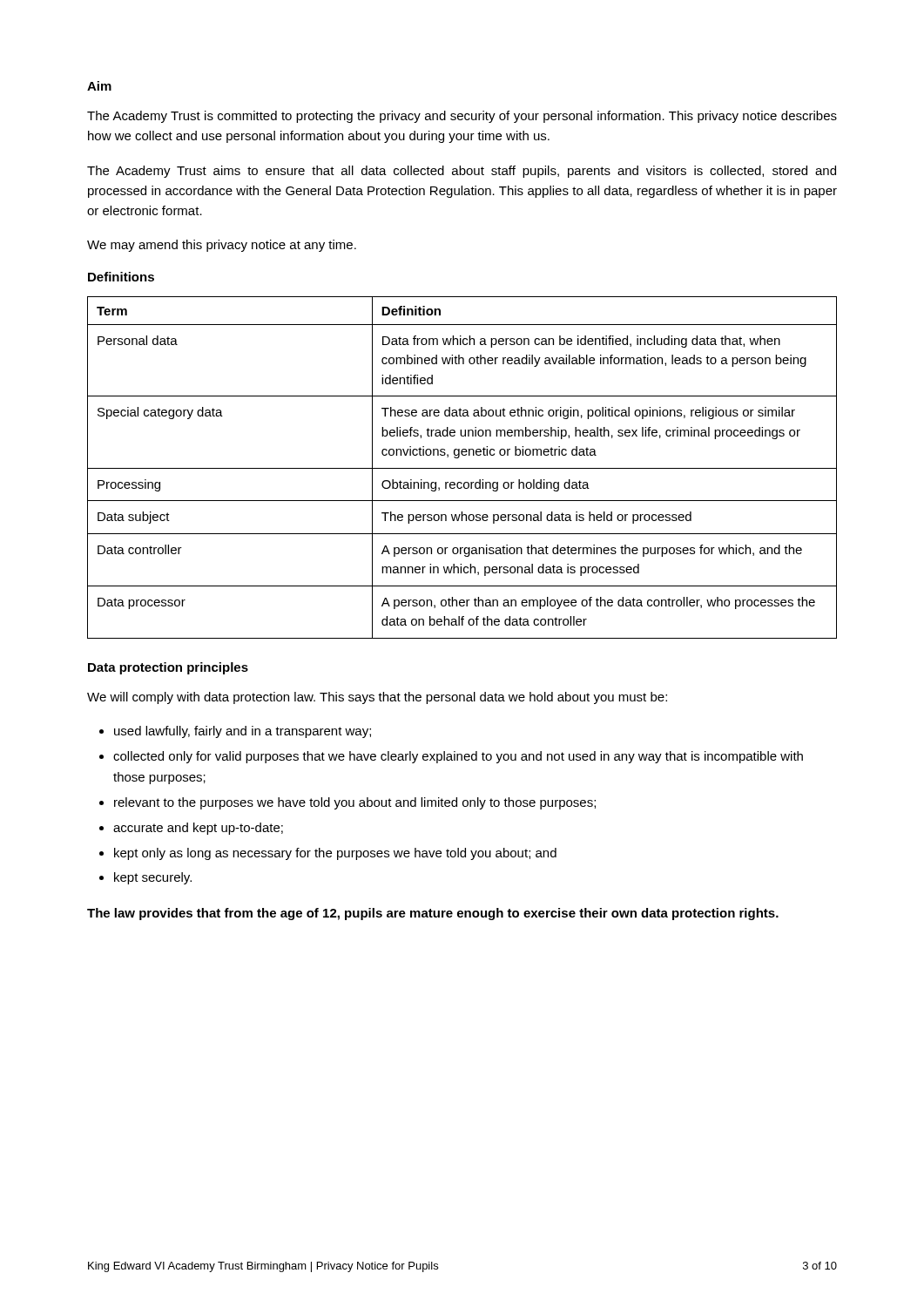Viewport: 924px width, 1307px height.
Task: Click on the table containing "A person or"
Action: click(462, 467)
